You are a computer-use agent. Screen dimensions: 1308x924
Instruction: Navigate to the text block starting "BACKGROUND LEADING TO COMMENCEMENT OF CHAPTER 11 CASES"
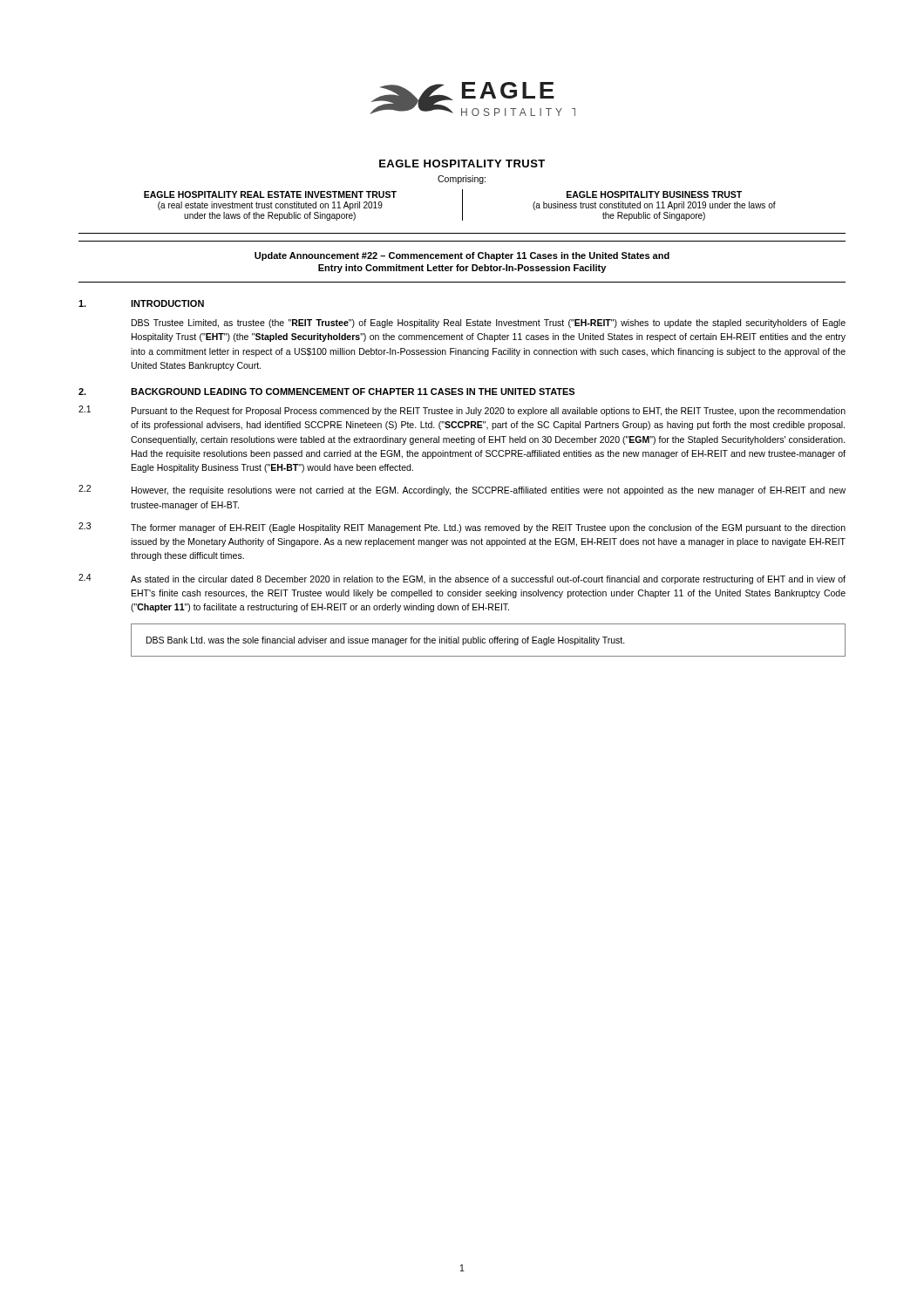(353, 392)
